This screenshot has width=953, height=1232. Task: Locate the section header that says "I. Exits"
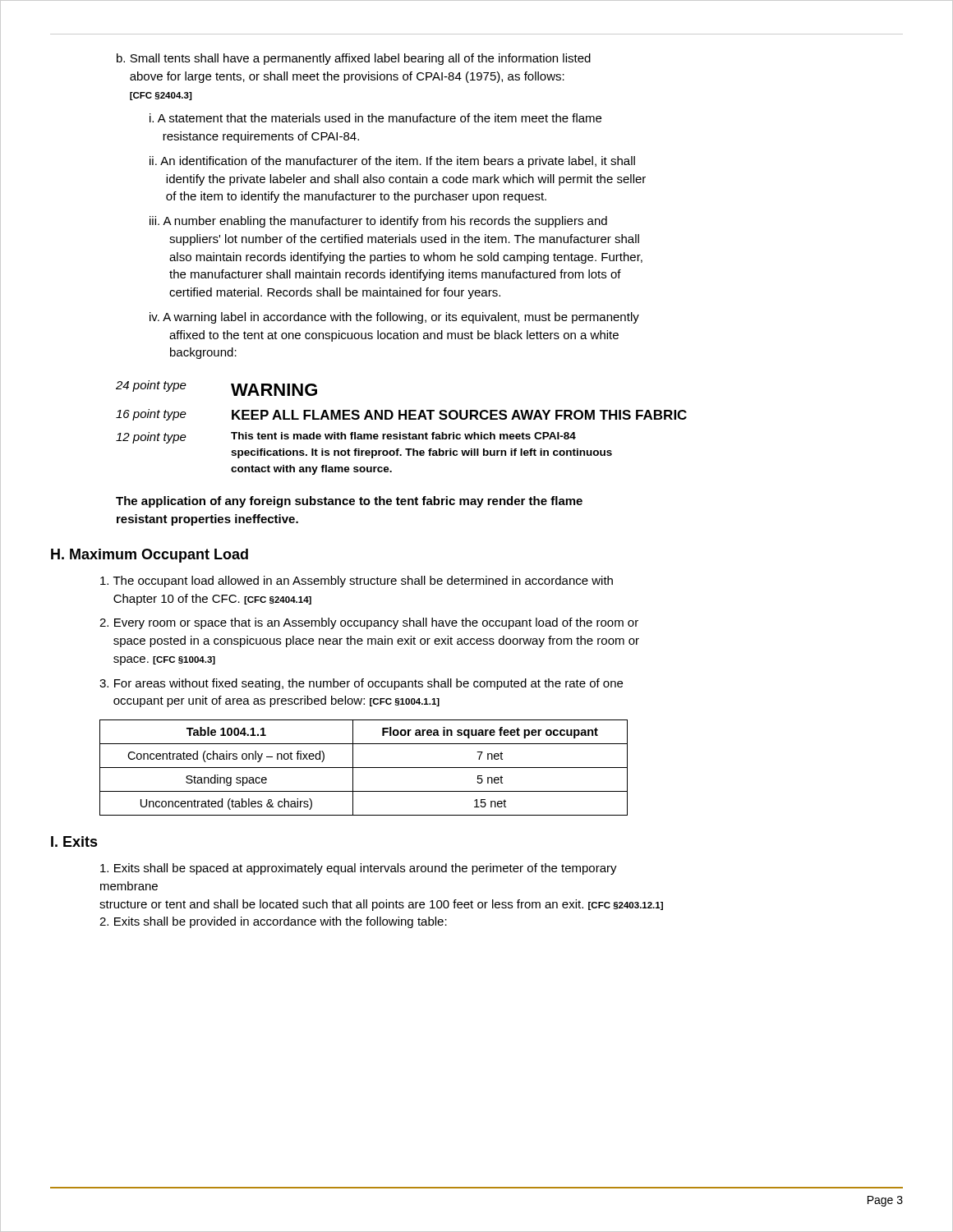(74, 842)
